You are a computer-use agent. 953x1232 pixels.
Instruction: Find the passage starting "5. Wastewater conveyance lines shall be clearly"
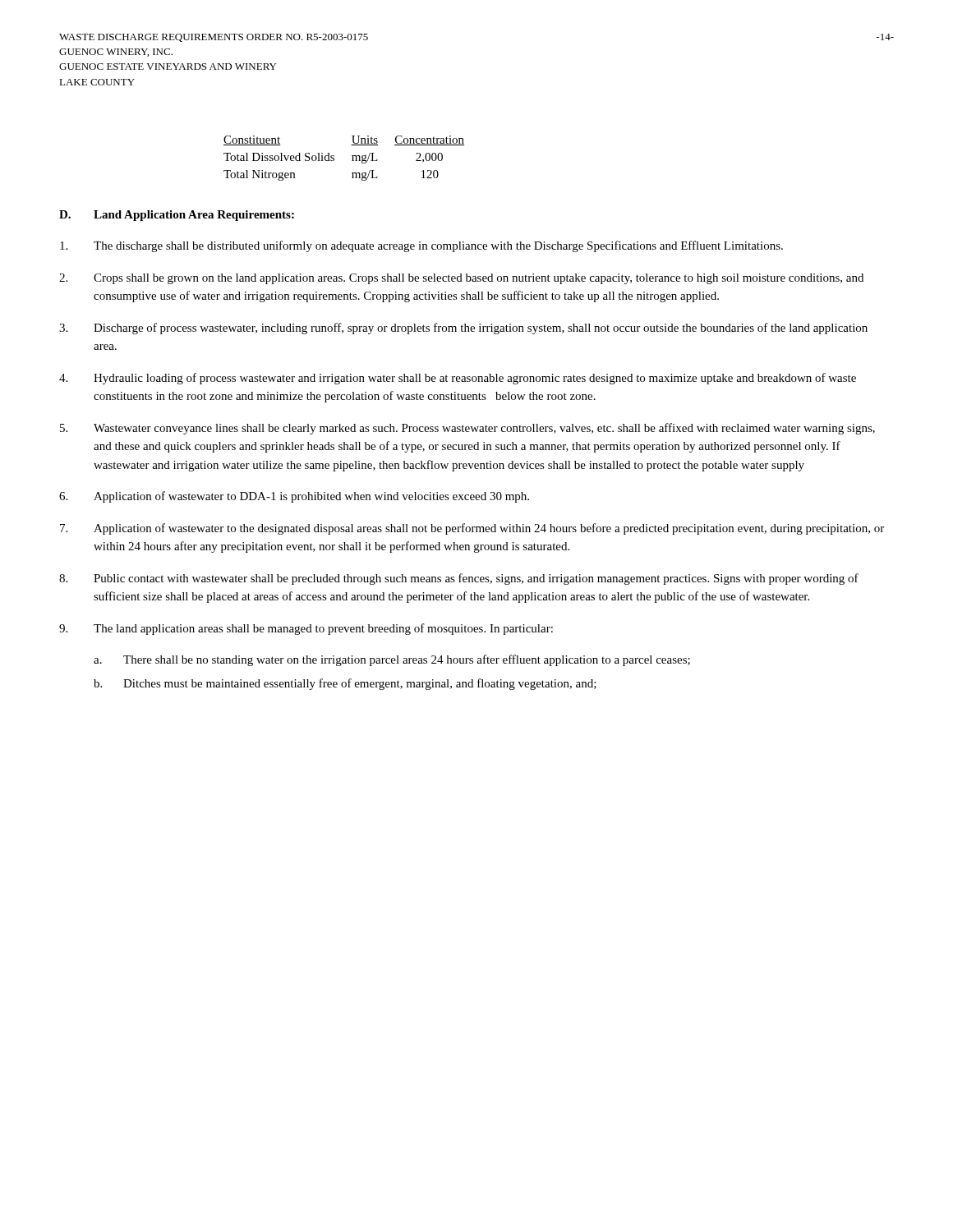coord(476,446)
